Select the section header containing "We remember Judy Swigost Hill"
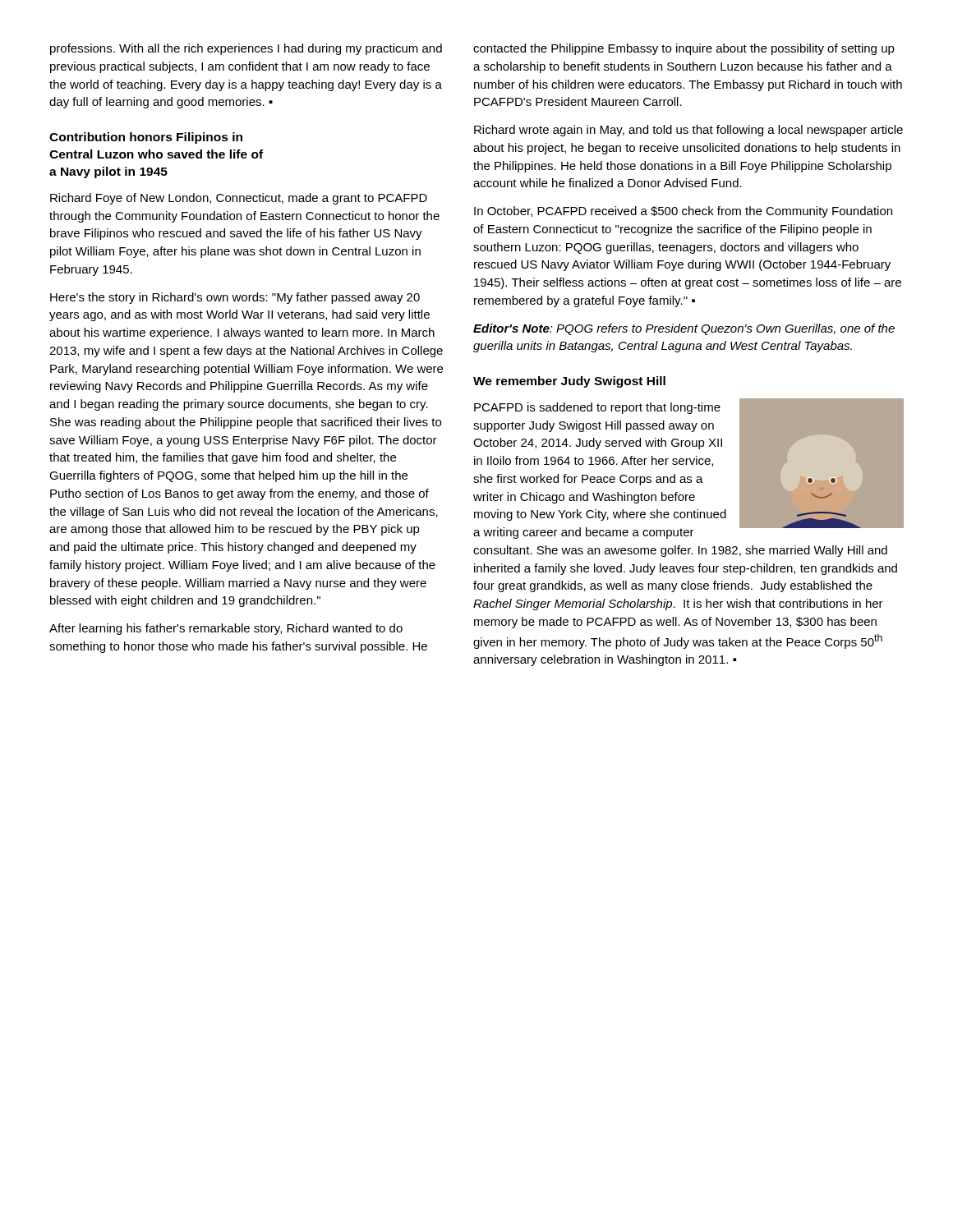The width and height of the screenshot is (953, 1232). 570,381
